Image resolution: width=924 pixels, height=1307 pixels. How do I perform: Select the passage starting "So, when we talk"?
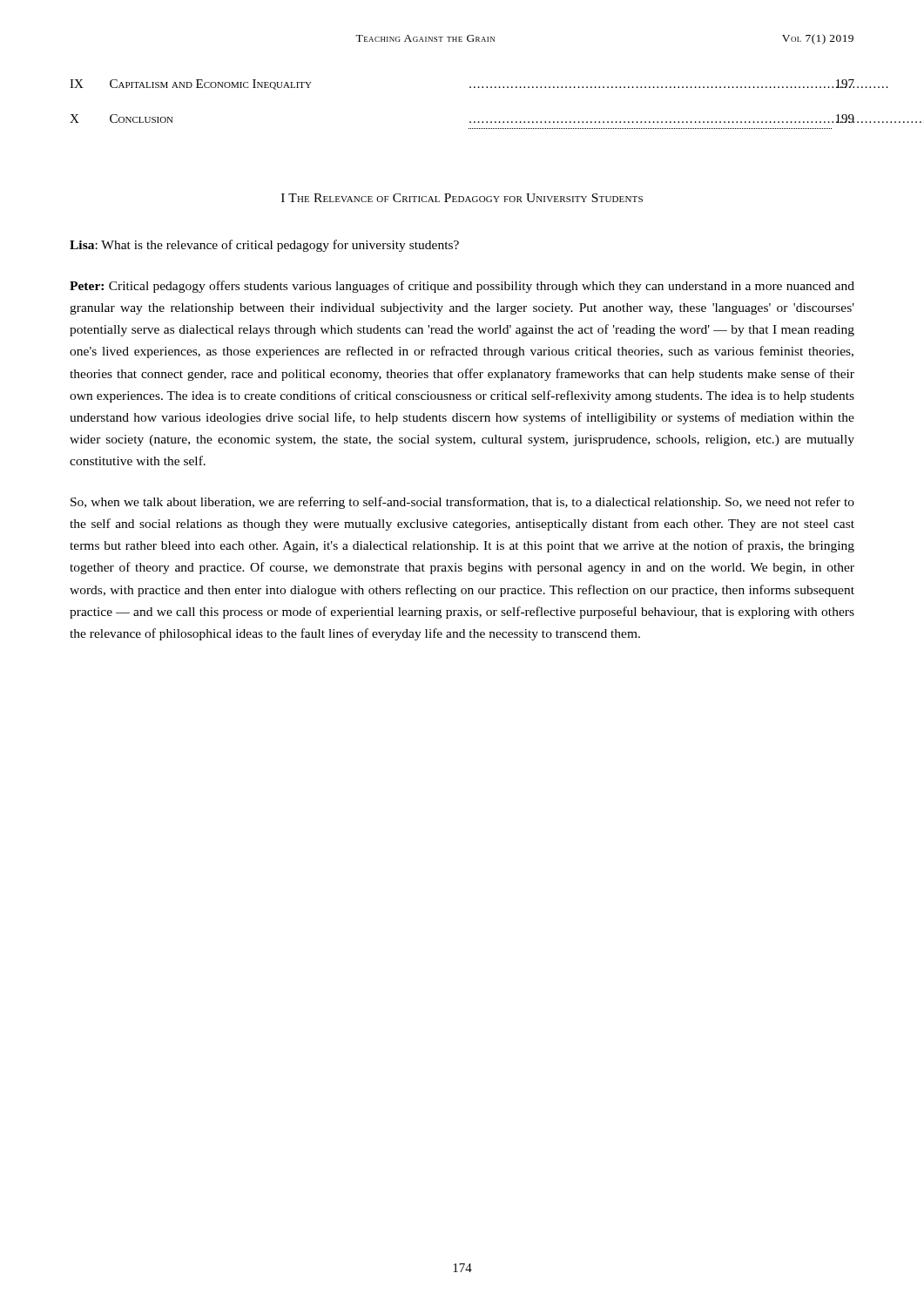coord(462,567)
